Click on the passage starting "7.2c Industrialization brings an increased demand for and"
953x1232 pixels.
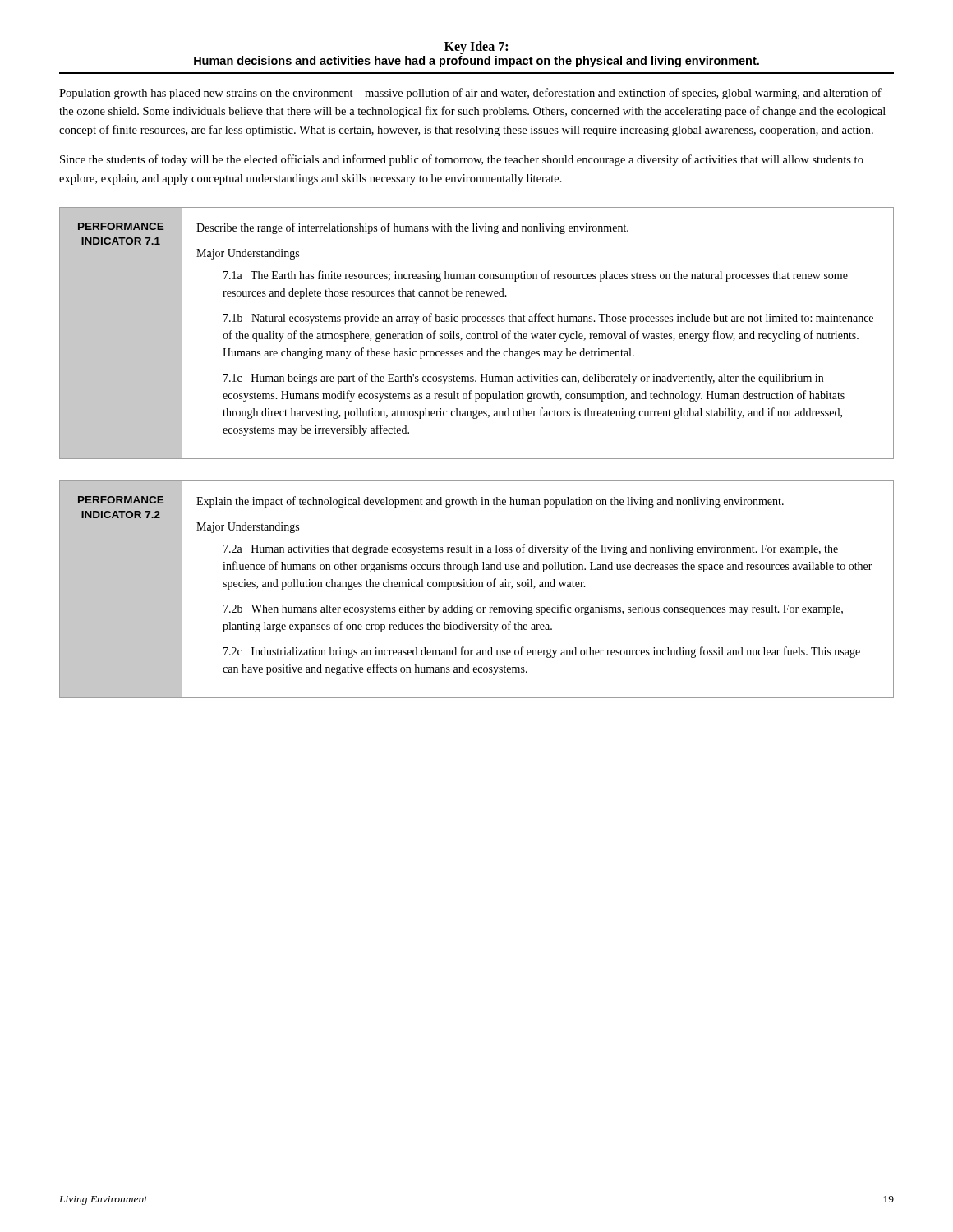click(x=541, y=661)
